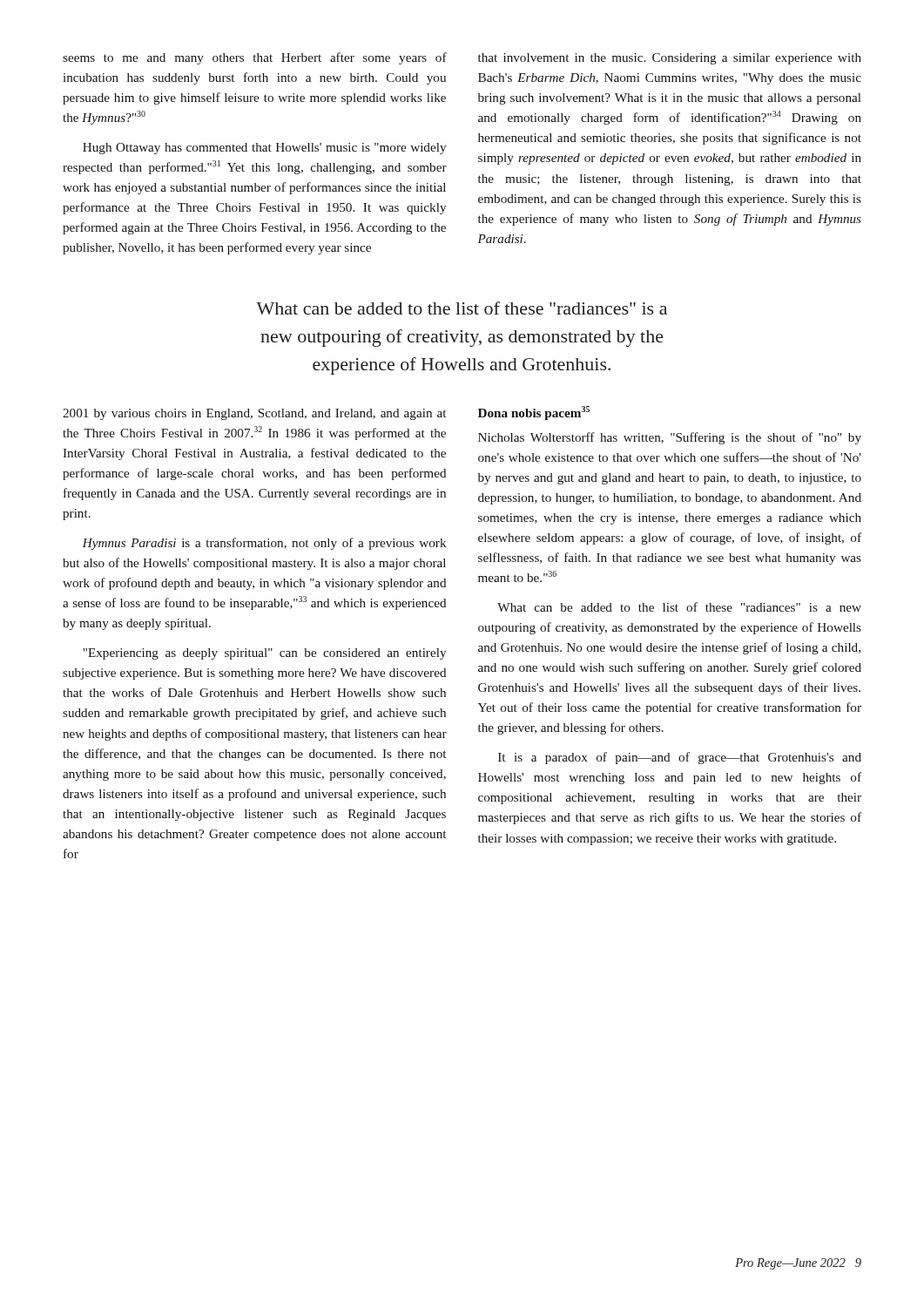Navigate to the passage starting "seems to me and many others that"

tap(255, 152)
